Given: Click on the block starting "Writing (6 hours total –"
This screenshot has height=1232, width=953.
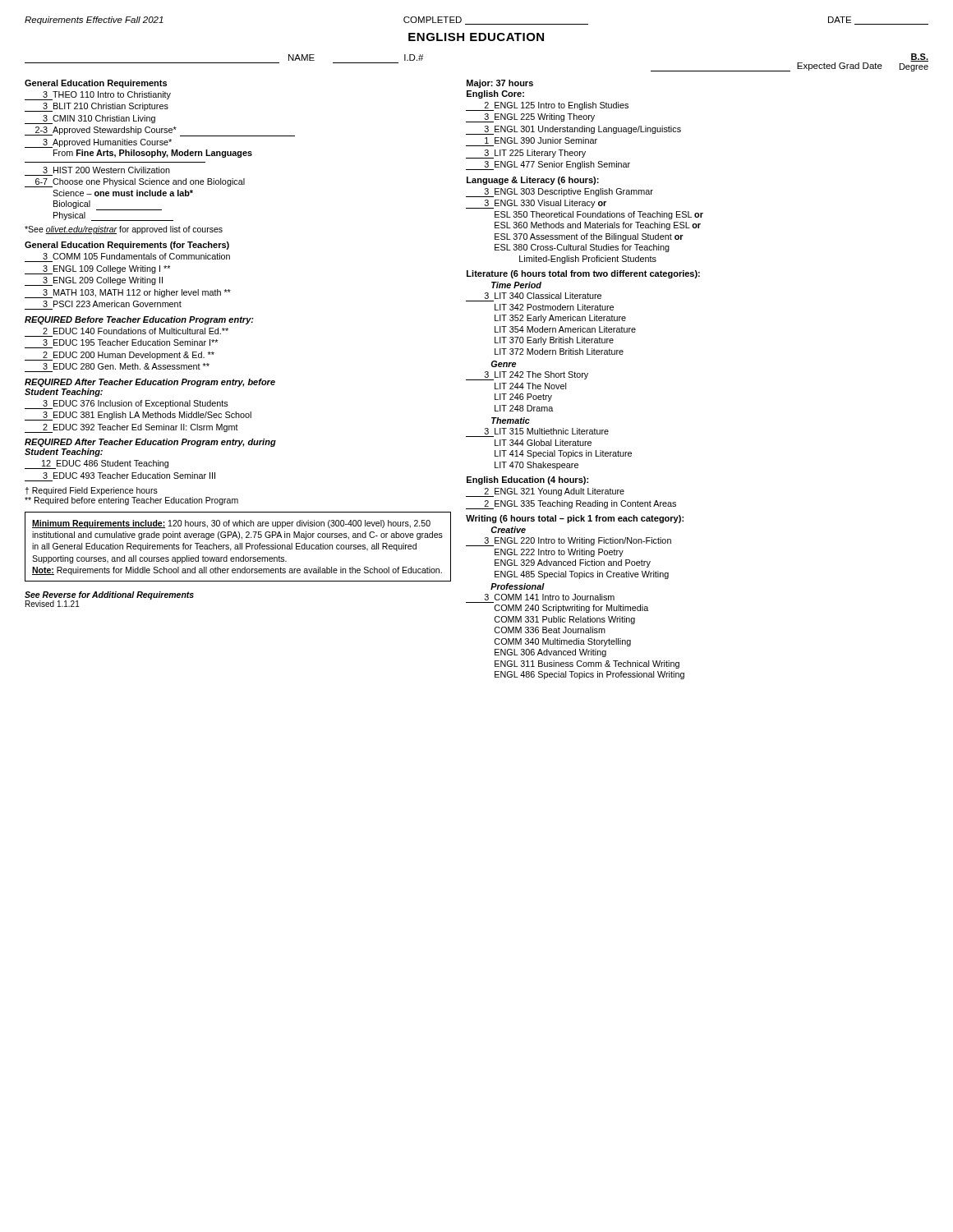Looking at the screenshot, I should [575, 518].
